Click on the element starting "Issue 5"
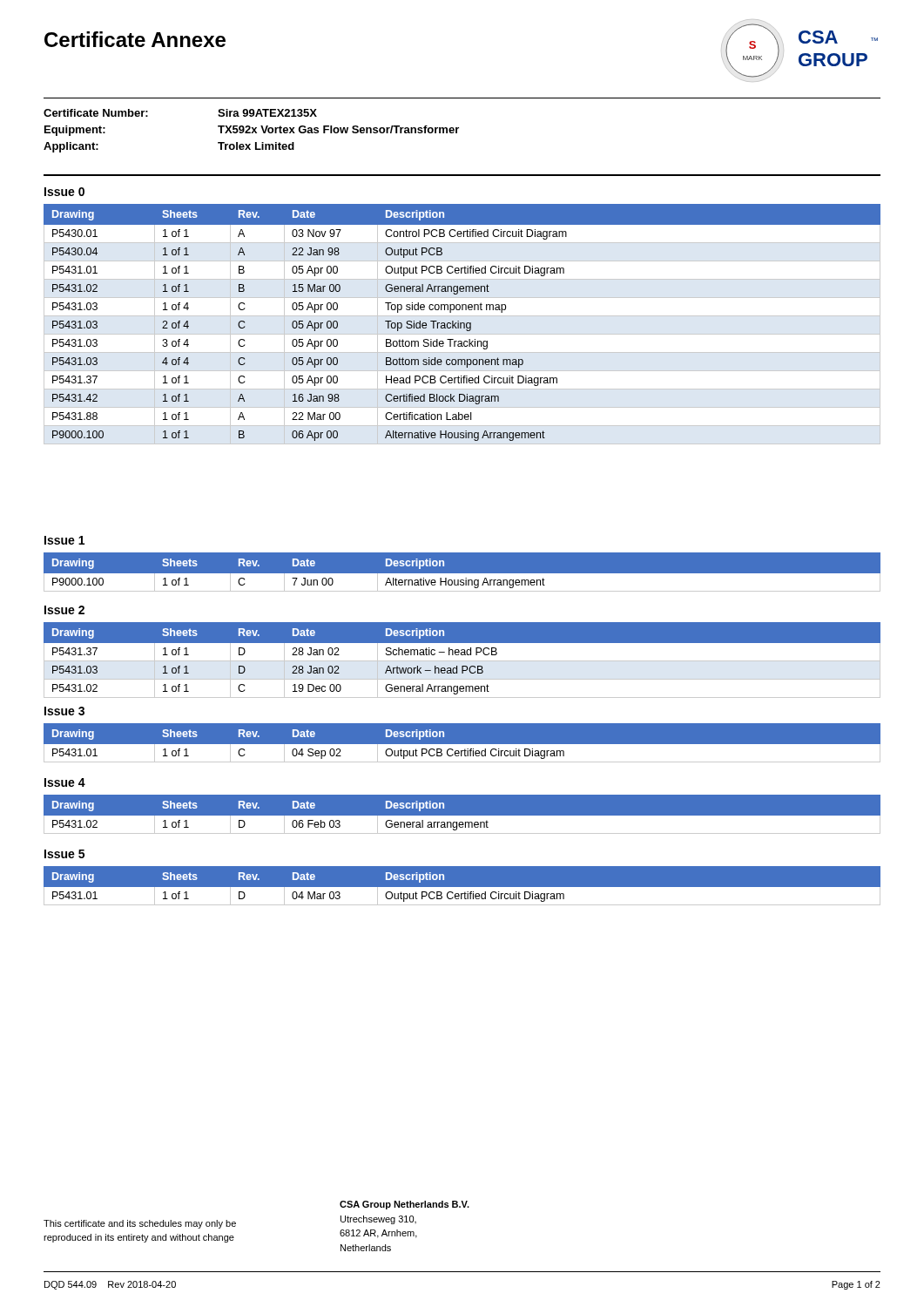924x1307 pixels. coord(64,854)
